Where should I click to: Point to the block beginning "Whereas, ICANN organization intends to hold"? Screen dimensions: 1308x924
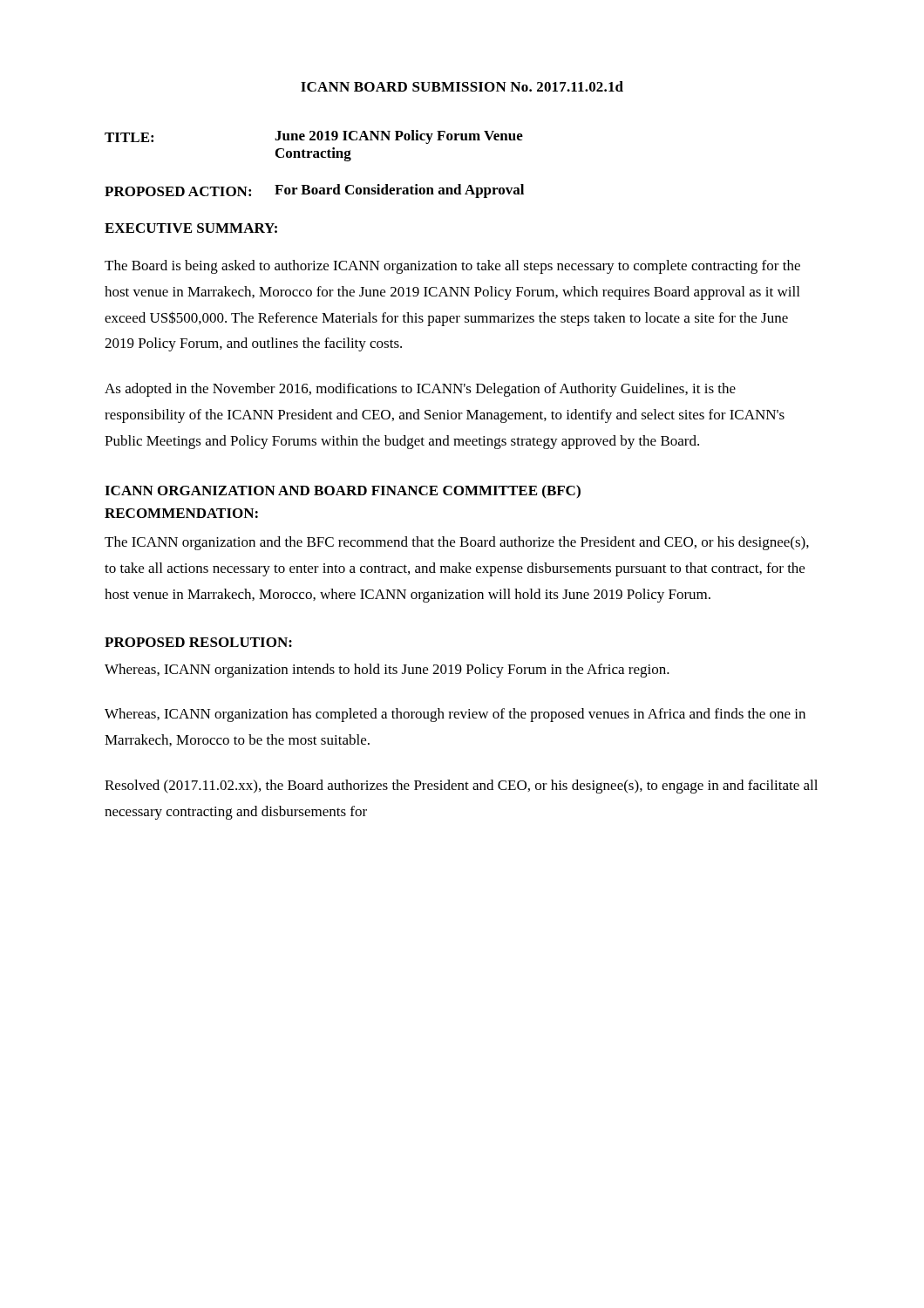[387, 669]
